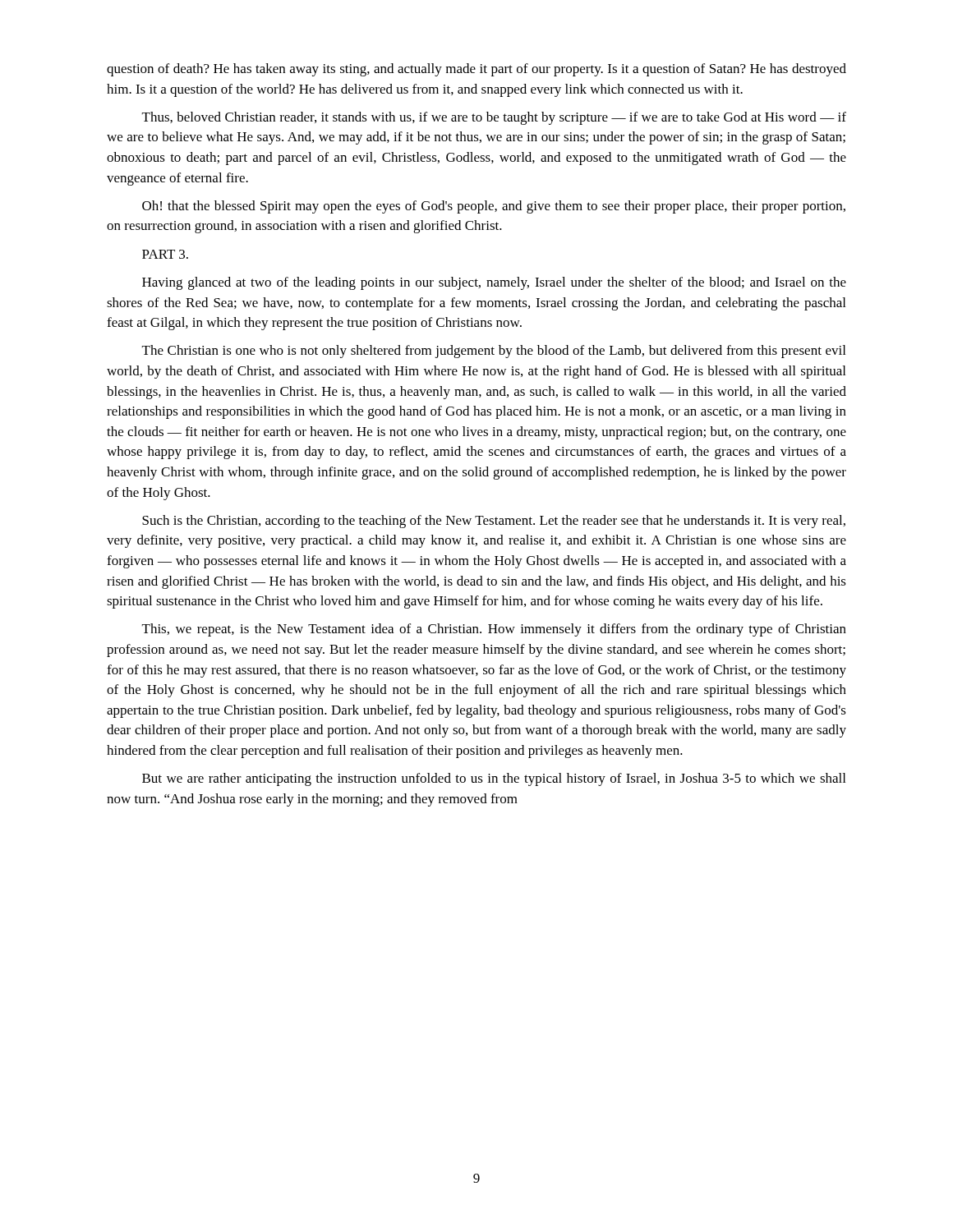Click on the region starting "Such is the Christian, according to"
The height and width of the screenshot is (1232, 953).
pos(476,561)
